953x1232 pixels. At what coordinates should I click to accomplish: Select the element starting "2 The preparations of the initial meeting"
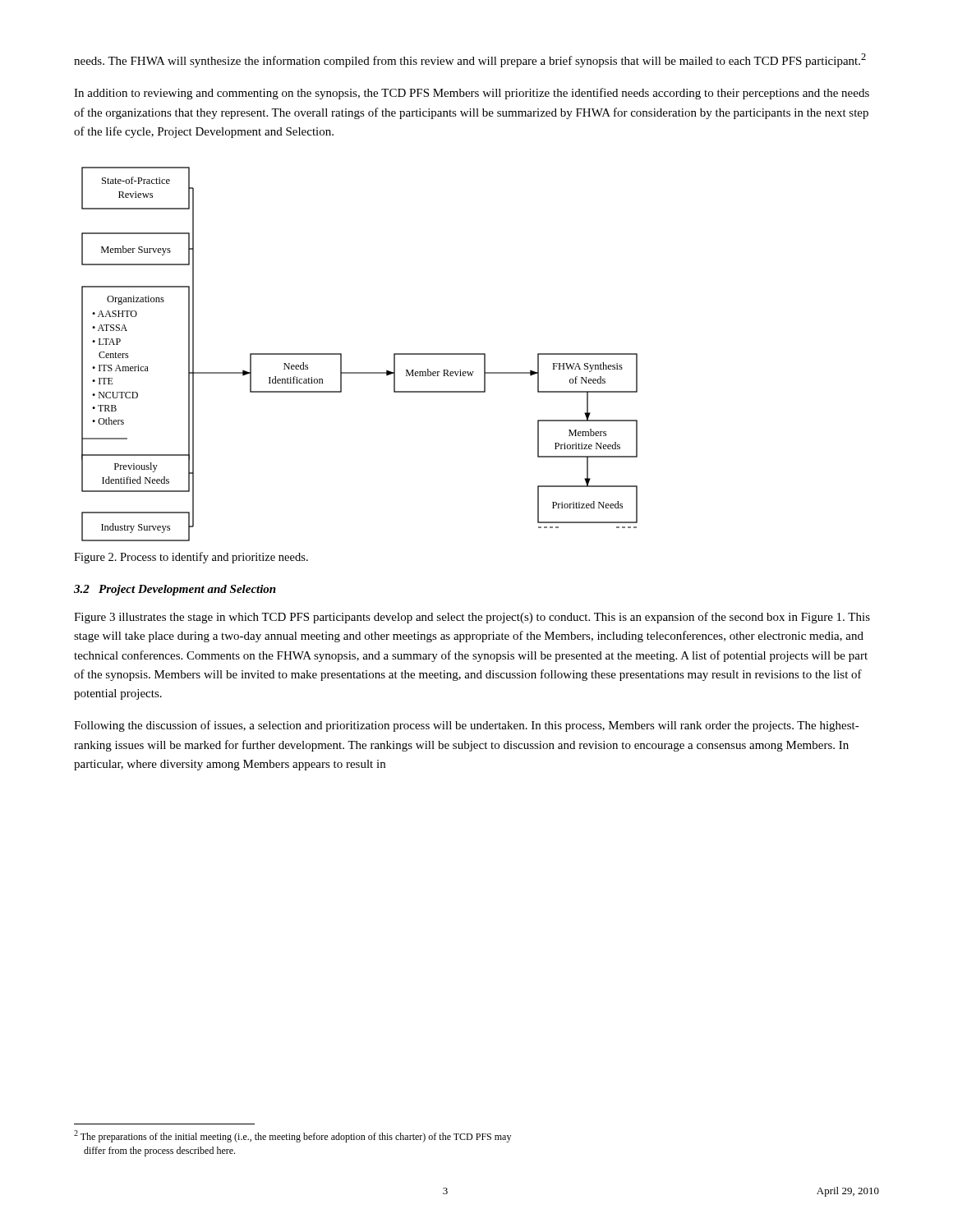[x=476, y=1141]
